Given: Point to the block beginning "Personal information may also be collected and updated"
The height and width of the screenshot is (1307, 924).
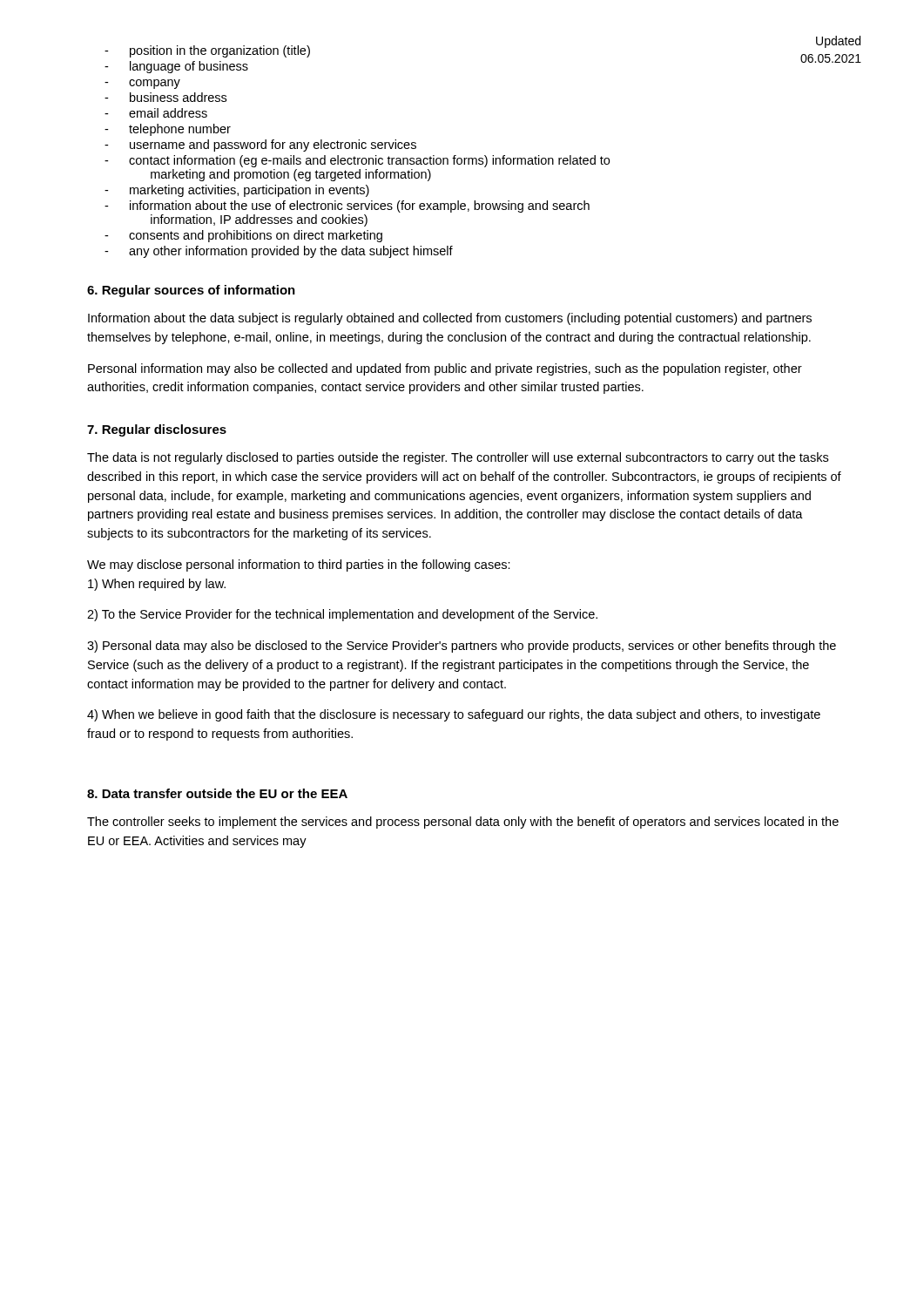Looking at the screenshot, I should [444, 378].
